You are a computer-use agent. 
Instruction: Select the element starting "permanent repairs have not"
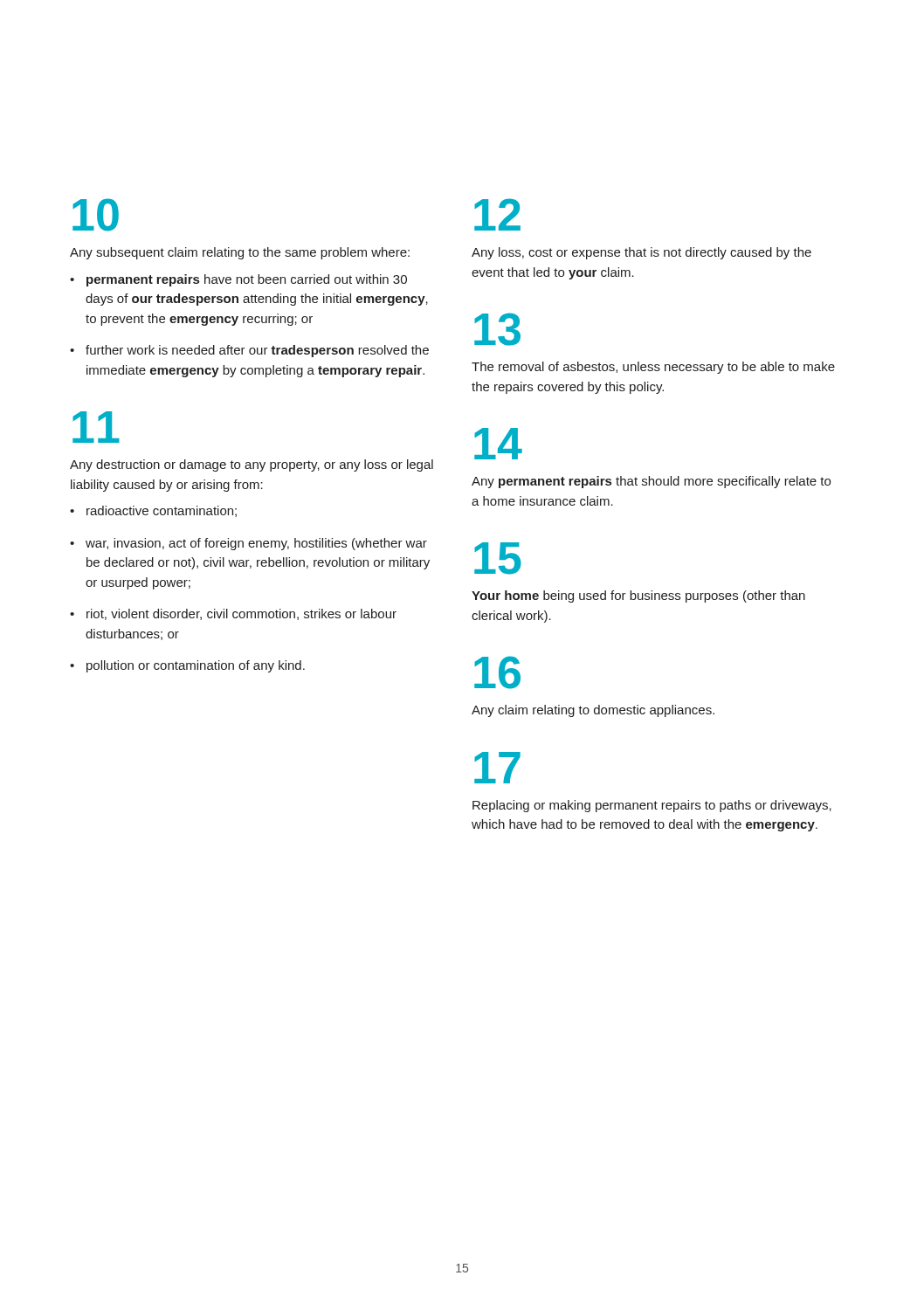pos(257,298)
